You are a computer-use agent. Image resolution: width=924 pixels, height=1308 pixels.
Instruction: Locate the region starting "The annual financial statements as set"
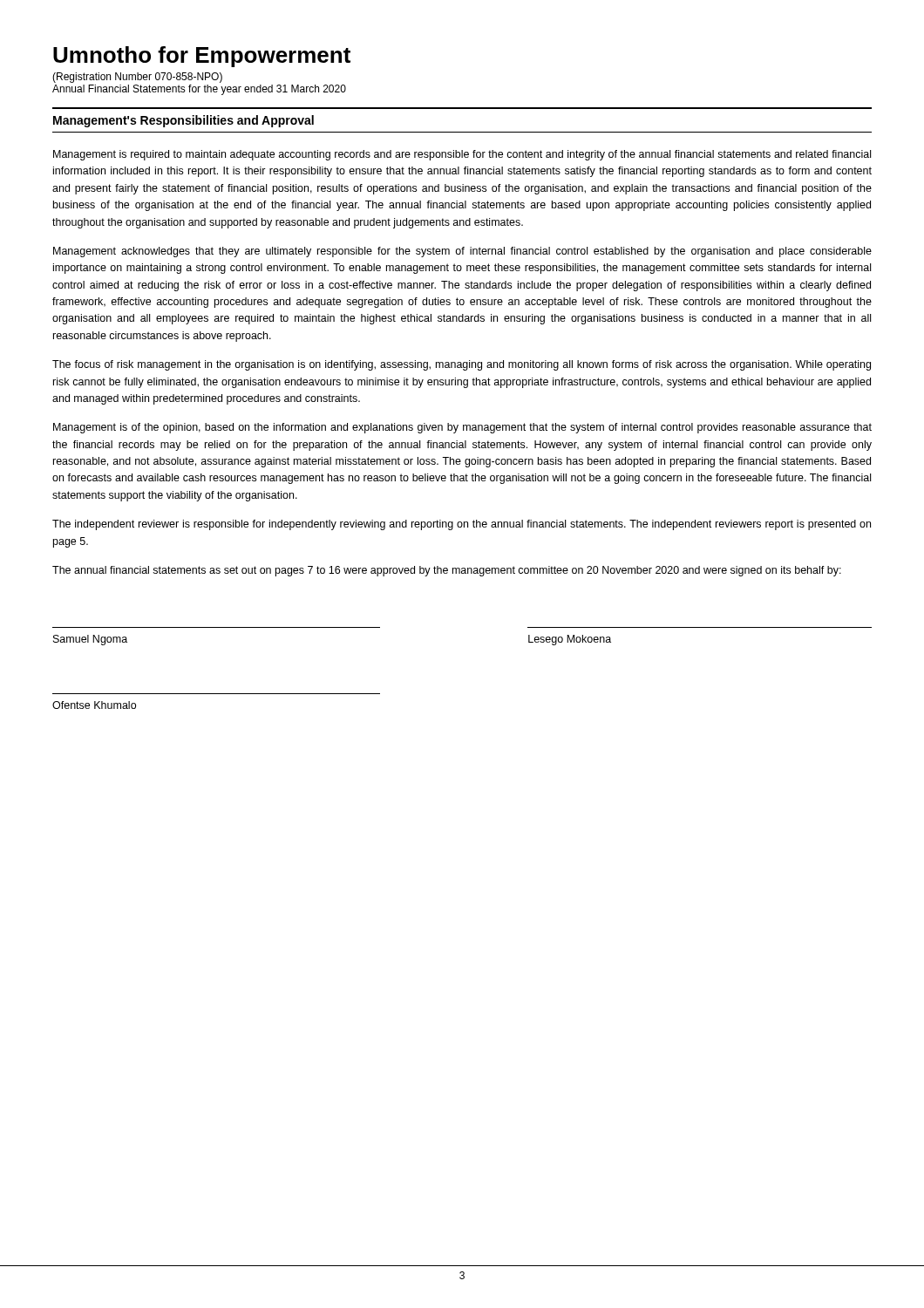pyautogui.click(x=447, y=570)
